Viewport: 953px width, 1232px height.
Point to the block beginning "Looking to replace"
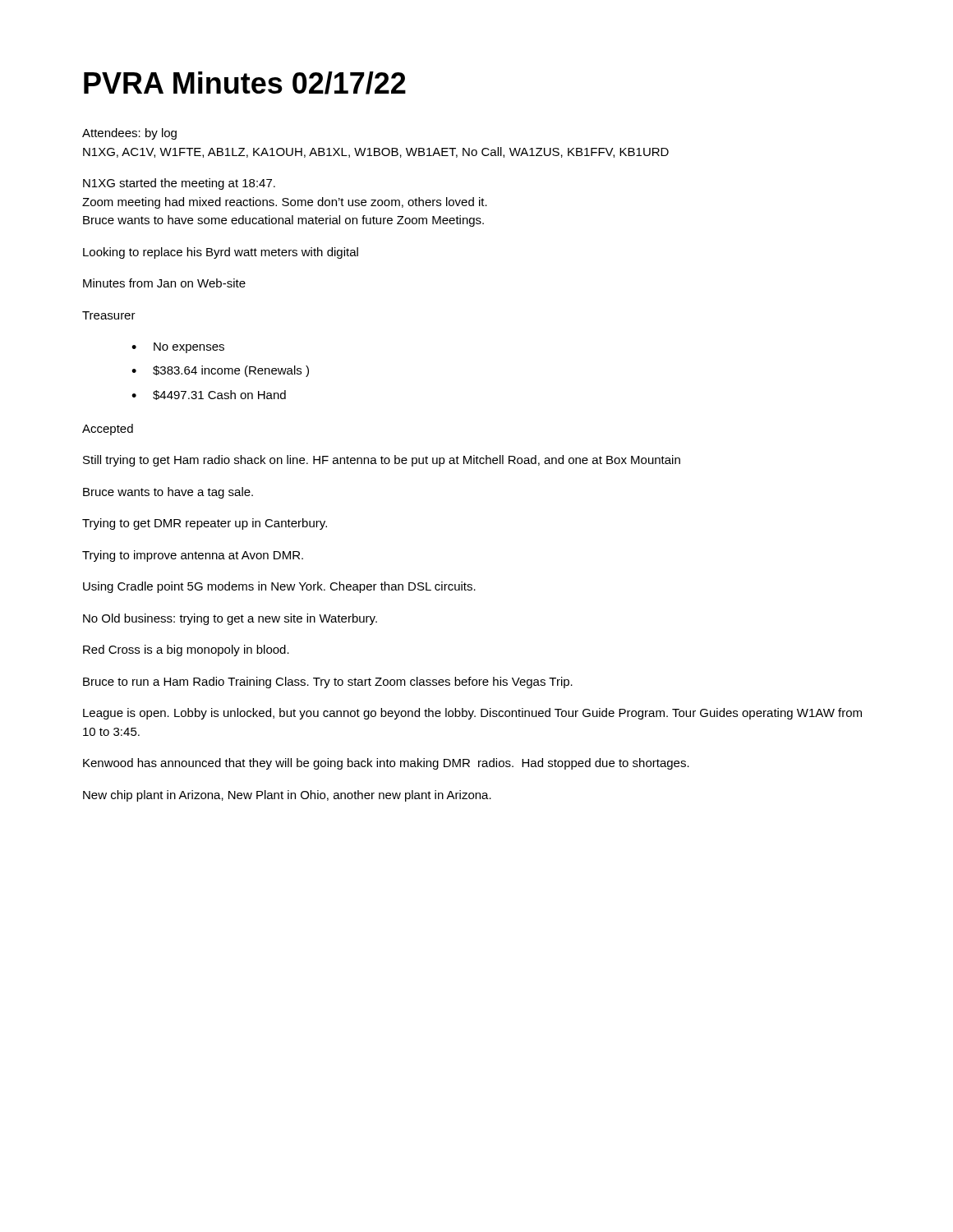coord(221,252)
